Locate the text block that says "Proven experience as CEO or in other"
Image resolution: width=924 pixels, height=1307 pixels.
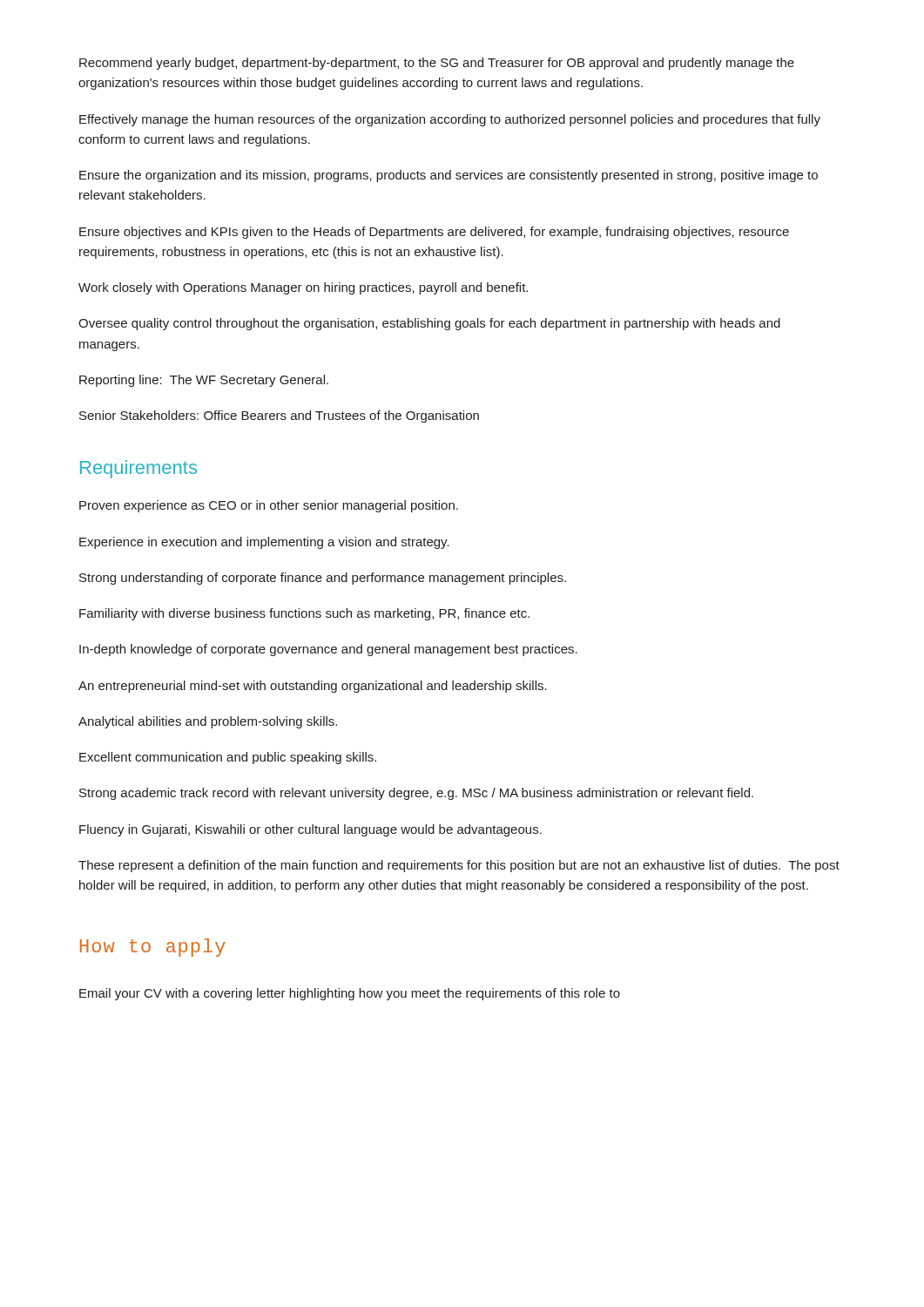click(x=269, y=505)
